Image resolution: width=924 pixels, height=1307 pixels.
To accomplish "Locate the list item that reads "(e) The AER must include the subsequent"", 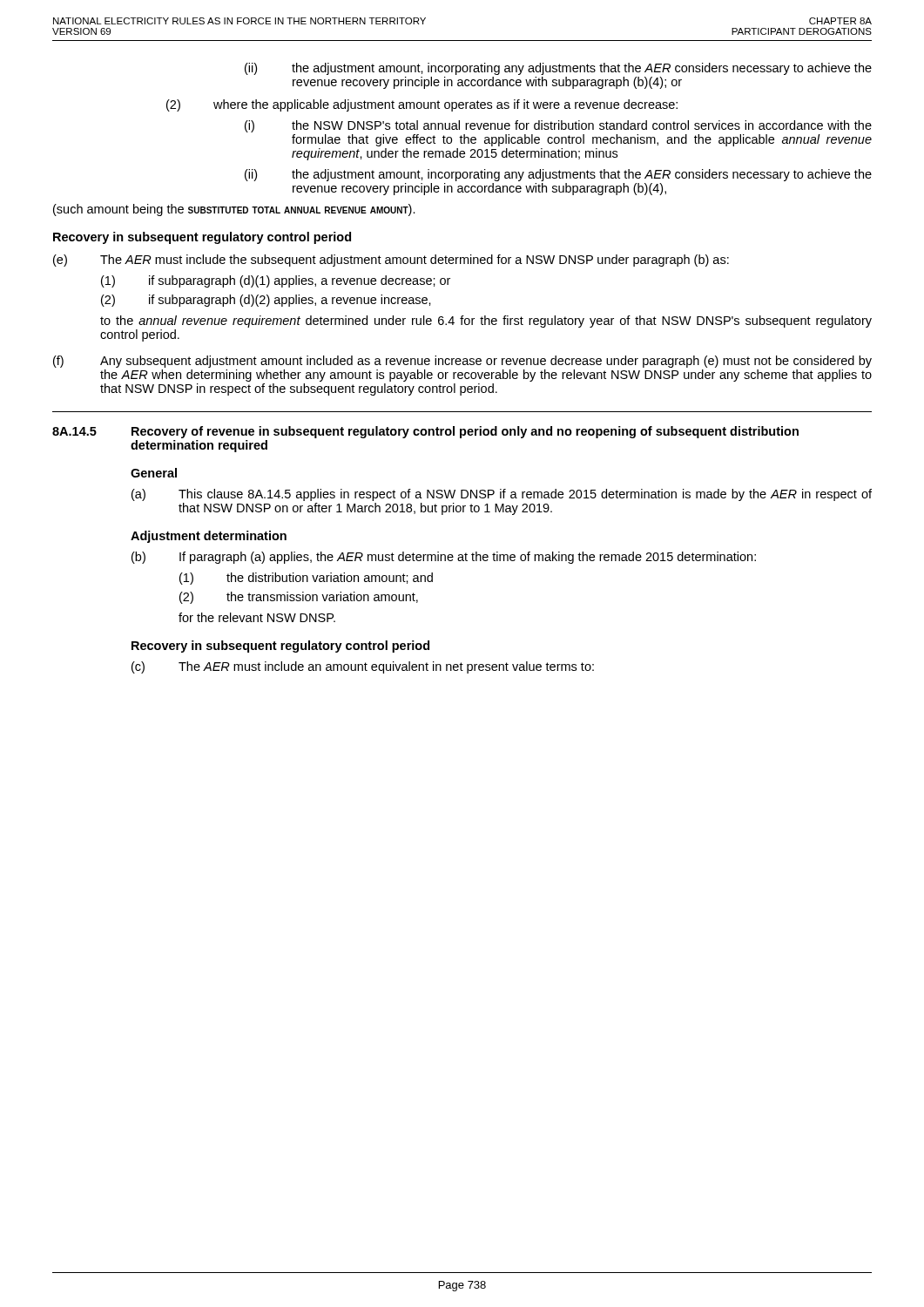I will pyautogui.click(x=462, y=260).
